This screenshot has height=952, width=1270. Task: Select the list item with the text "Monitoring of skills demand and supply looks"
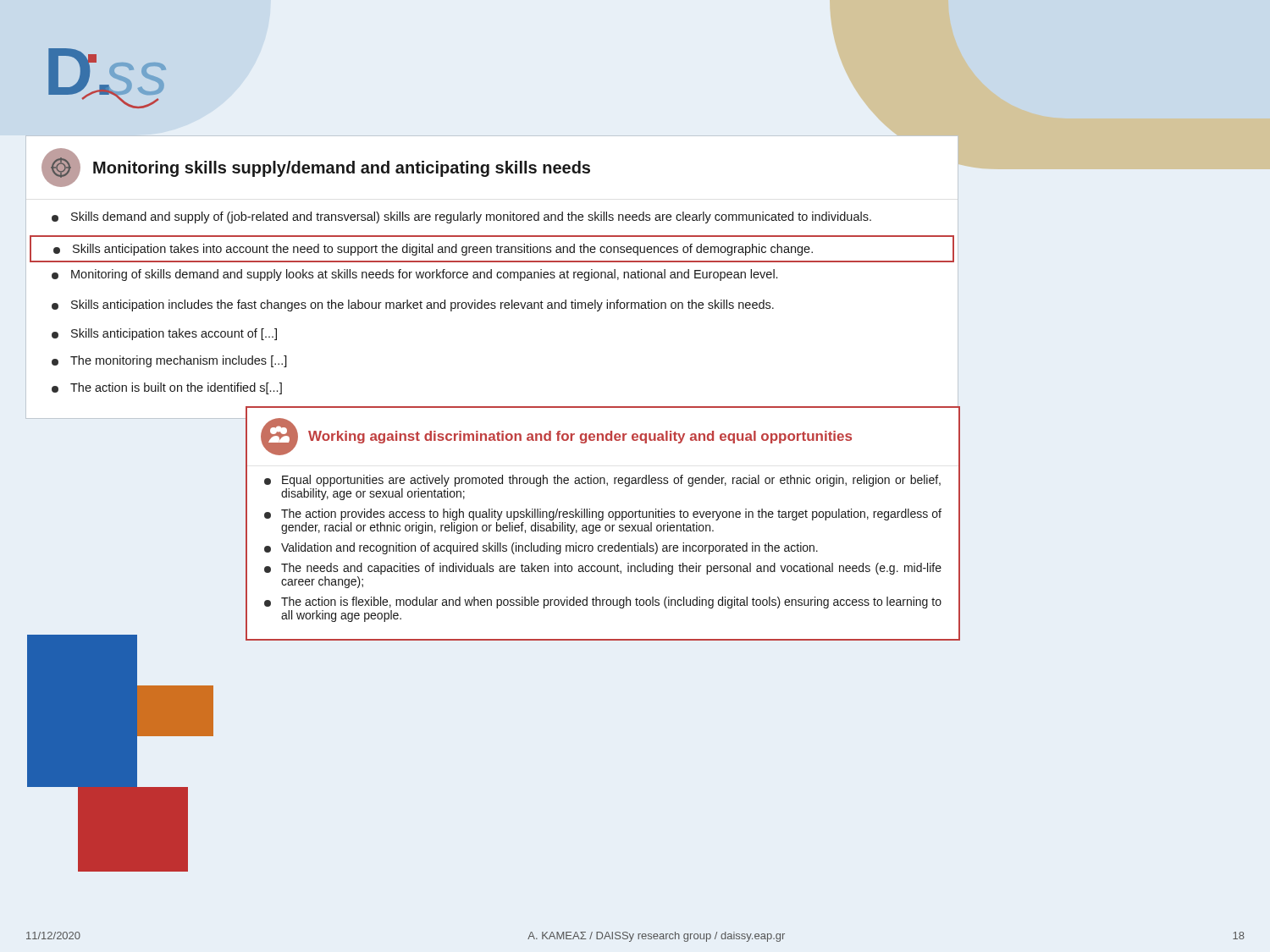click(415, 274)
